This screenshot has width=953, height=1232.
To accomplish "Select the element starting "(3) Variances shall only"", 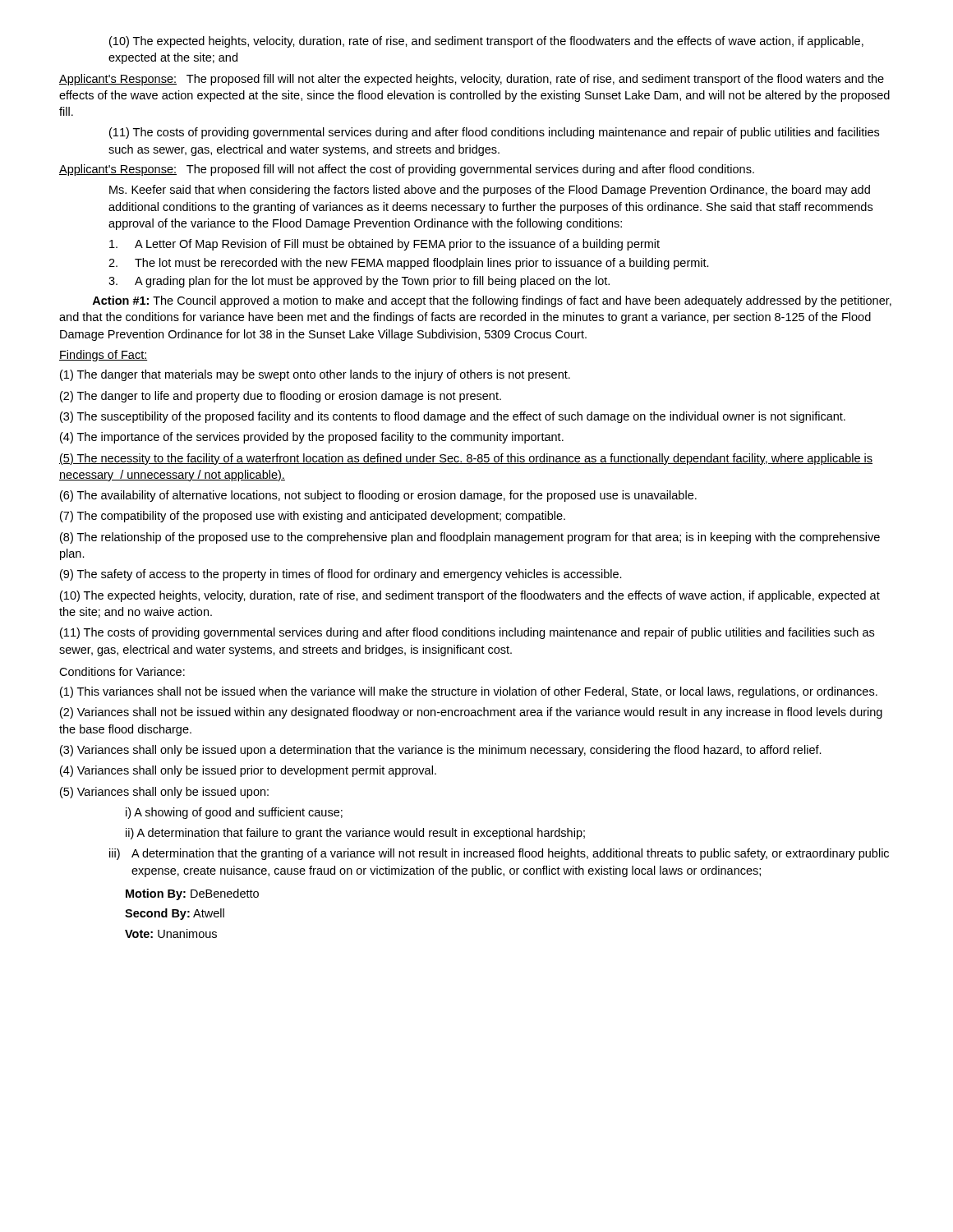I will coord(476,750).
